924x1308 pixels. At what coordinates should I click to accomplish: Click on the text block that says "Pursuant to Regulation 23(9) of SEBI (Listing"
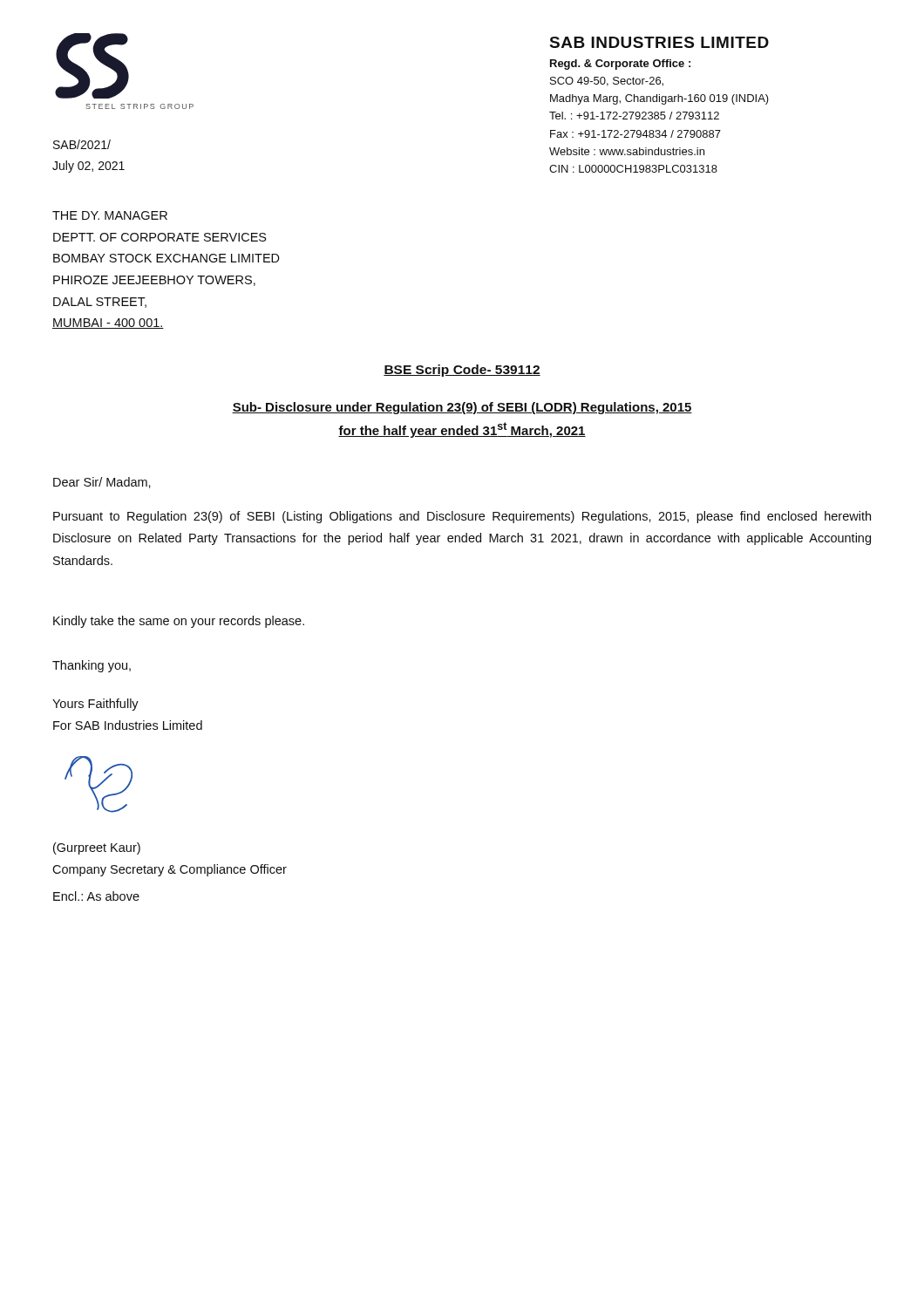coord(462,538)
